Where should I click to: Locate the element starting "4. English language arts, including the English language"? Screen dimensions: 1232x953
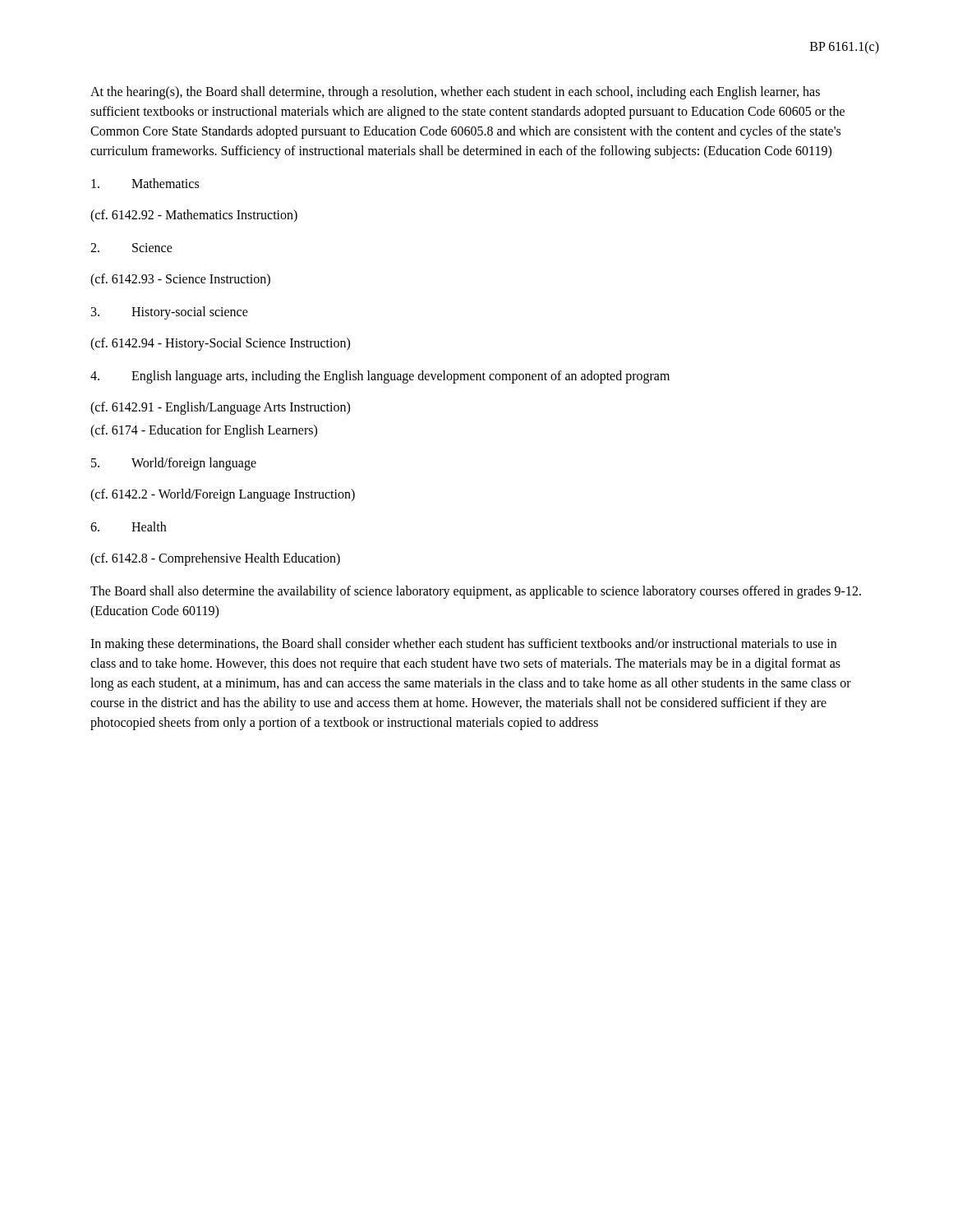(380, 376)
